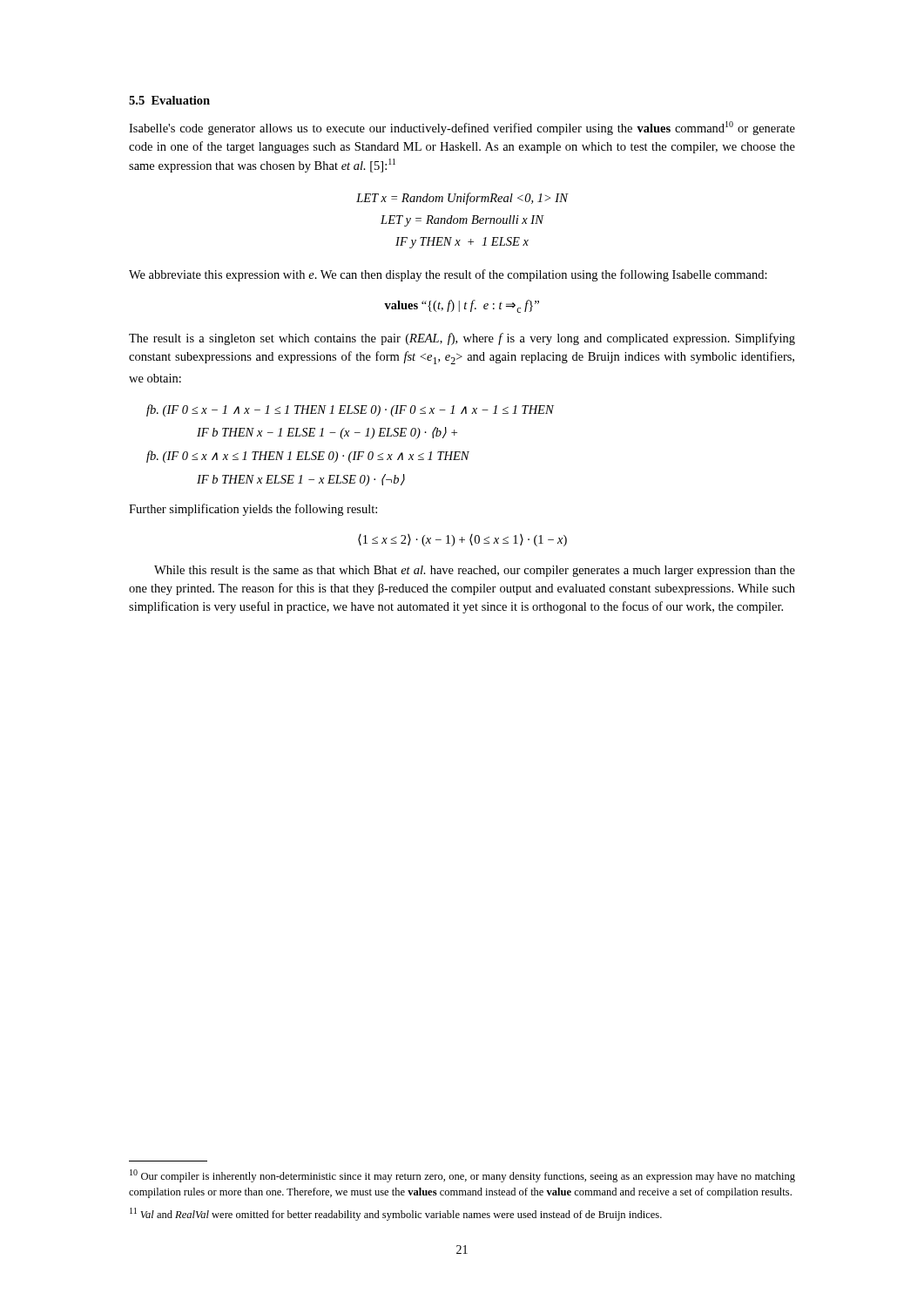924x1307 pixels.
Task: Locate the formula that opens with "values “{(t, f)"
Action: click(462, 307)
